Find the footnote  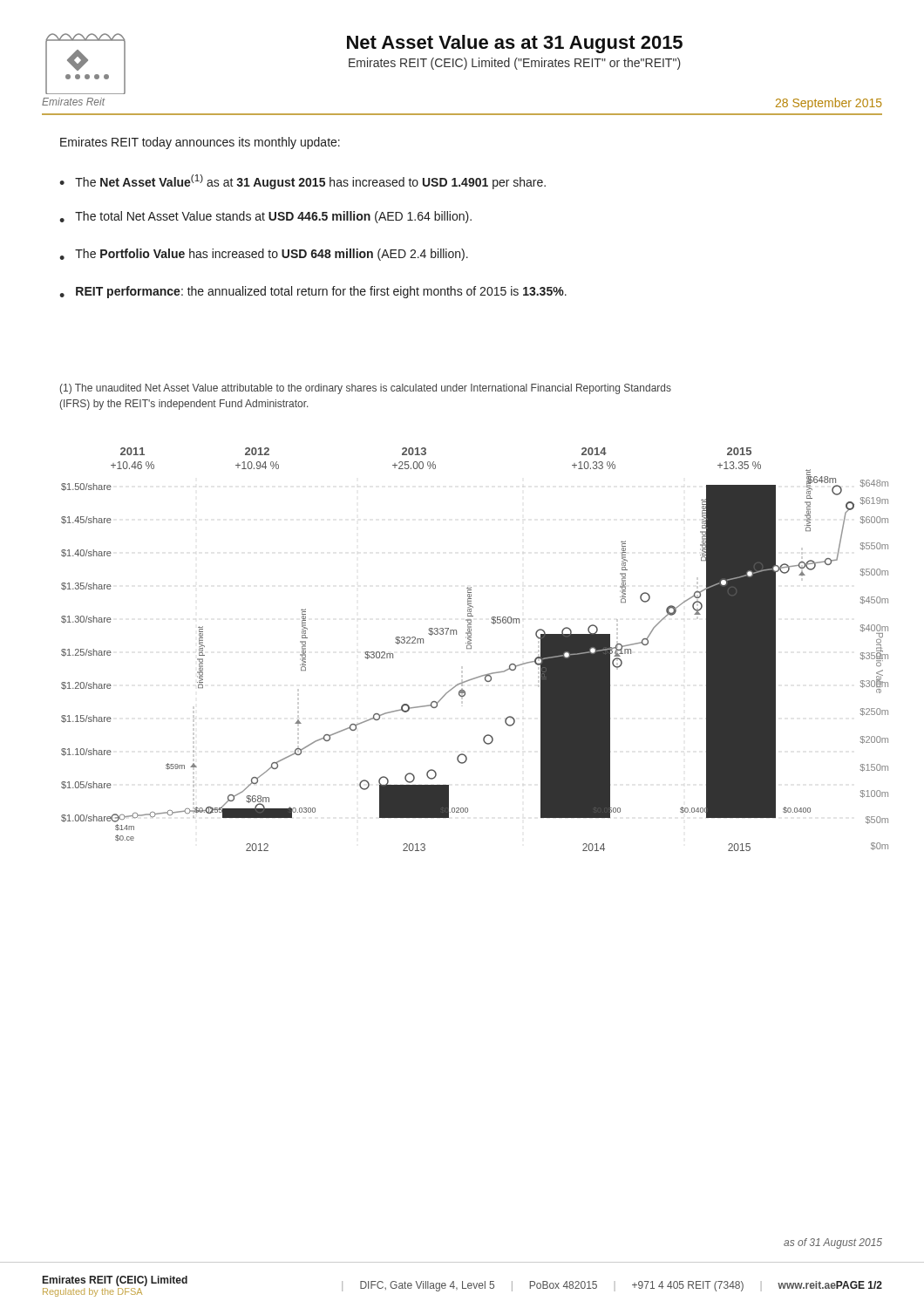365,396
